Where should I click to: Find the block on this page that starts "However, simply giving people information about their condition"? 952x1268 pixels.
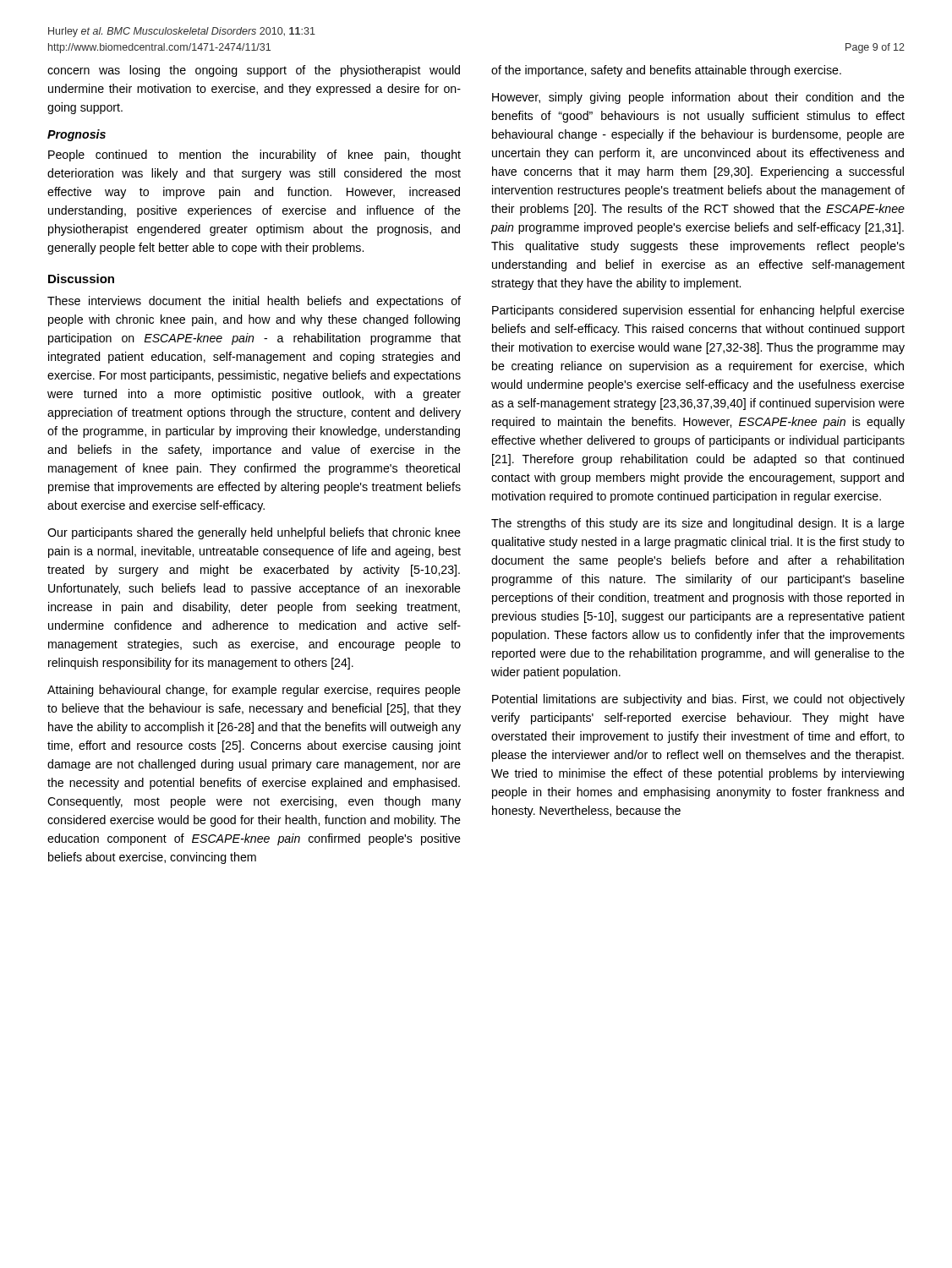click(x=698, y=190)
